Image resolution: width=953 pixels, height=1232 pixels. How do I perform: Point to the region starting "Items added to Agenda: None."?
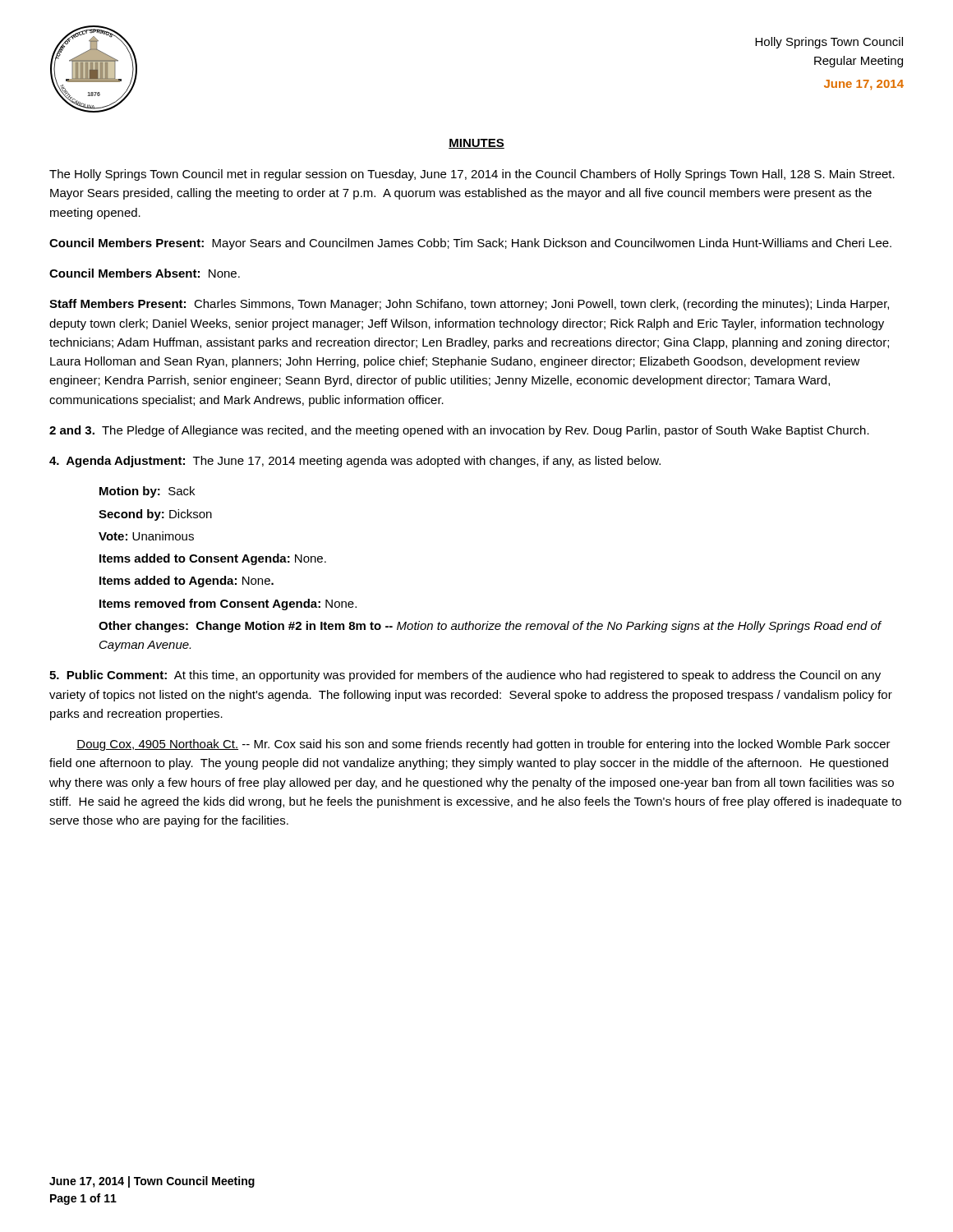[186, 580]
